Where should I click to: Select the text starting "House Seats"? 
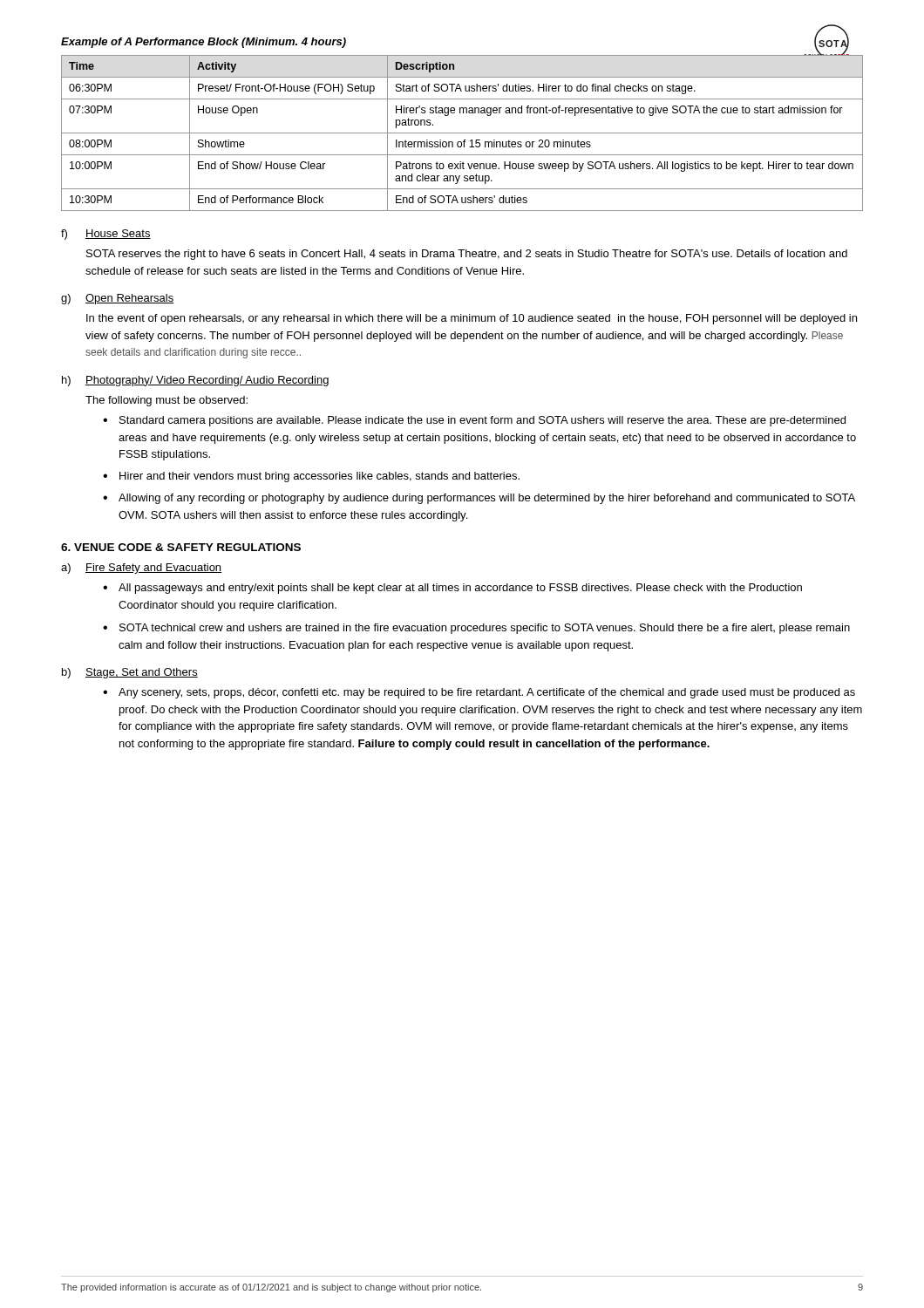[118, 233]
